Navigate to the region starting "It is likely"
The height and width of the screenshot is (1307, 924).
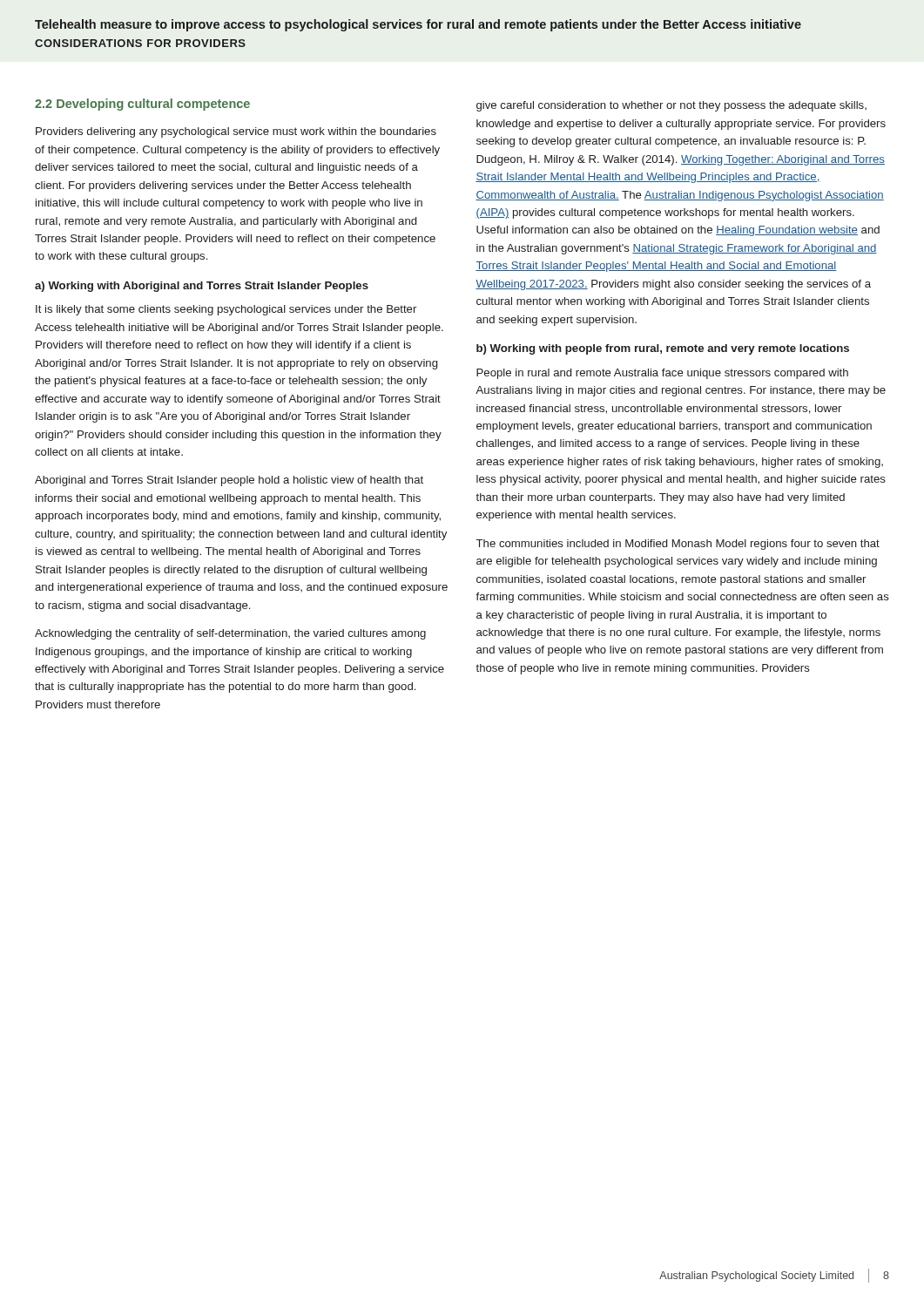pyautogui.click(x=239, y=381)
